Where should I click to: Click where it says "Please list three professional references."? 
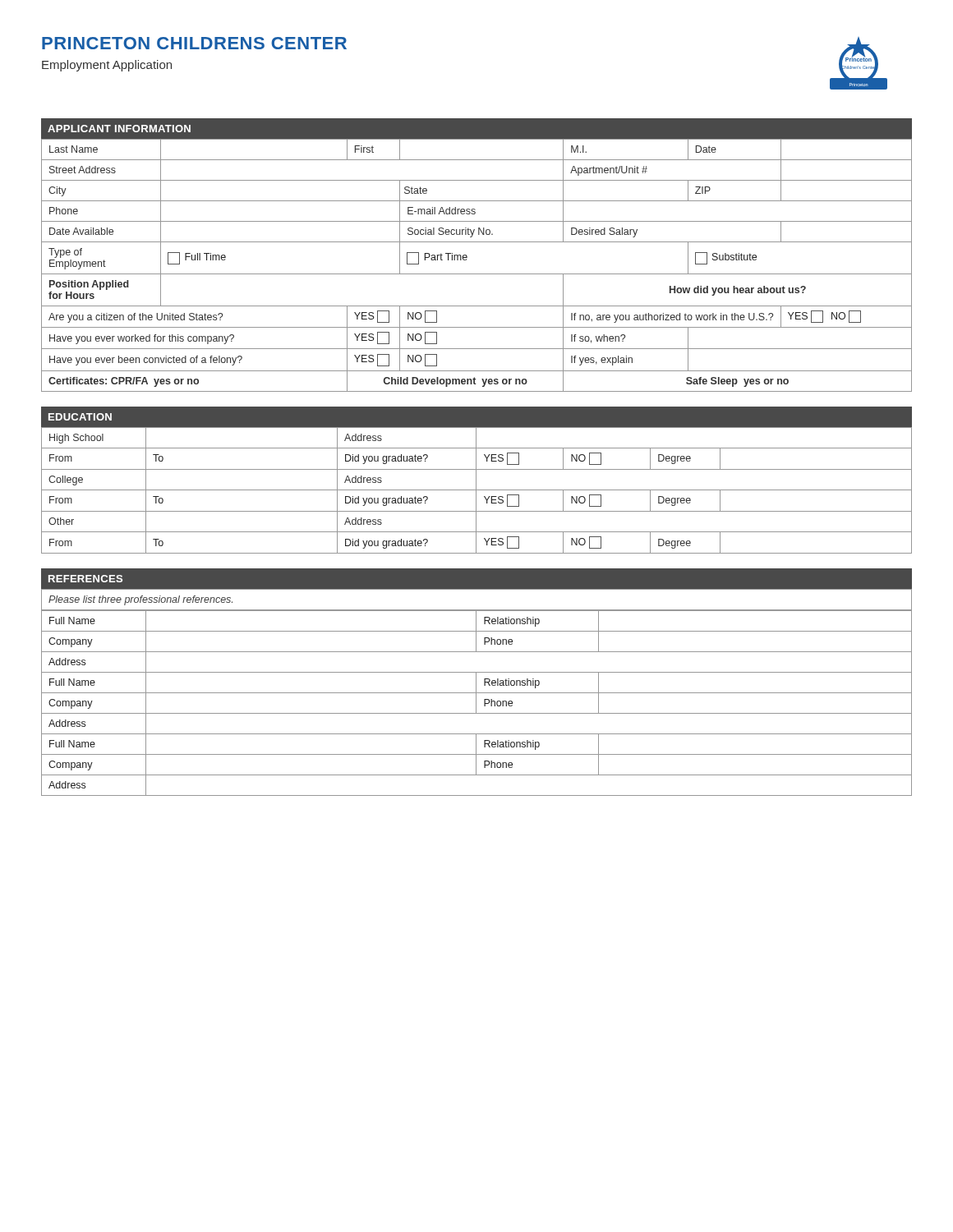click(x=476, y=600)
